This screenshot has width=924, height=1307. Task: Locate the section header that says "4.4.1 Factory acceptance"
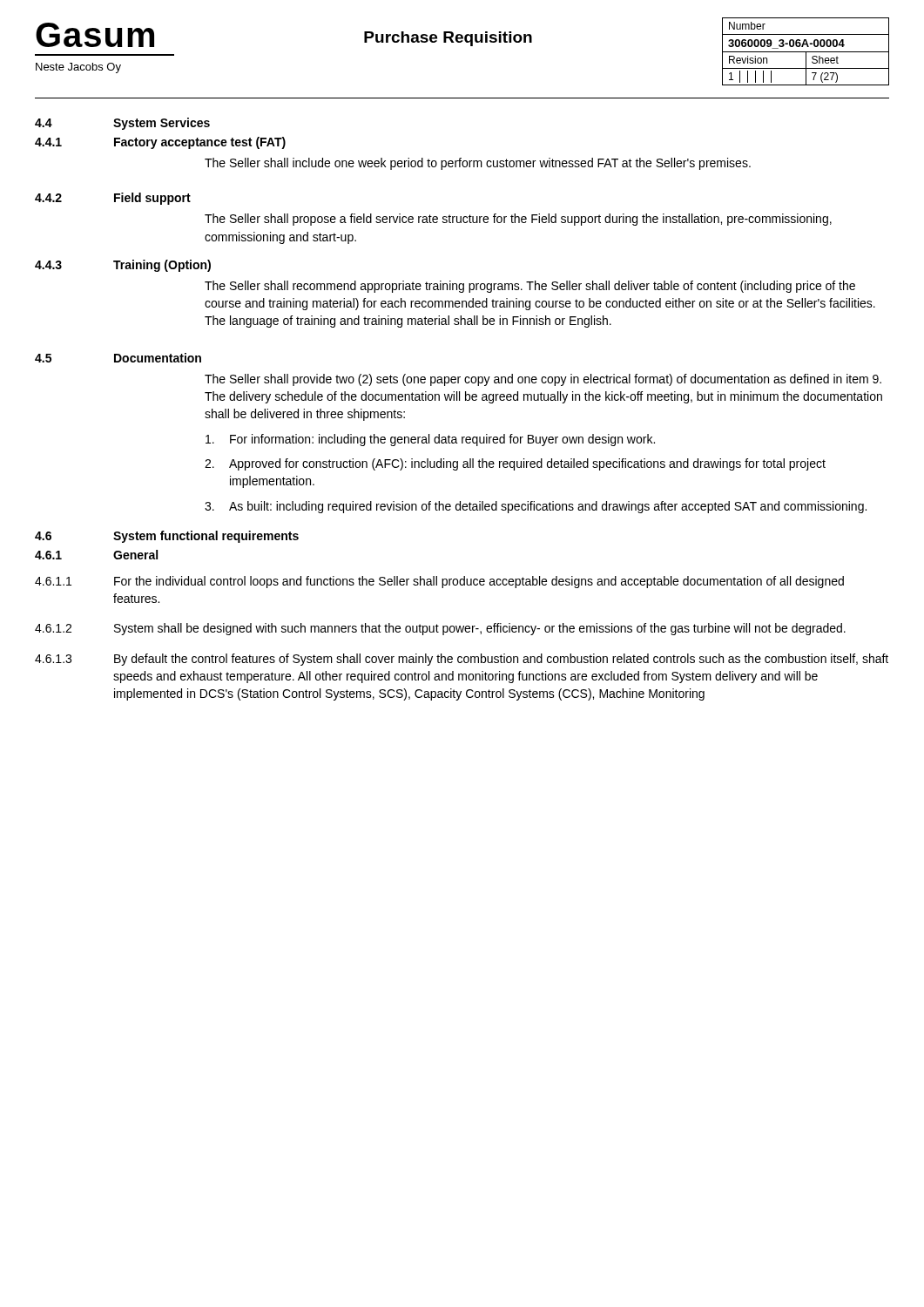coord(160,143)
